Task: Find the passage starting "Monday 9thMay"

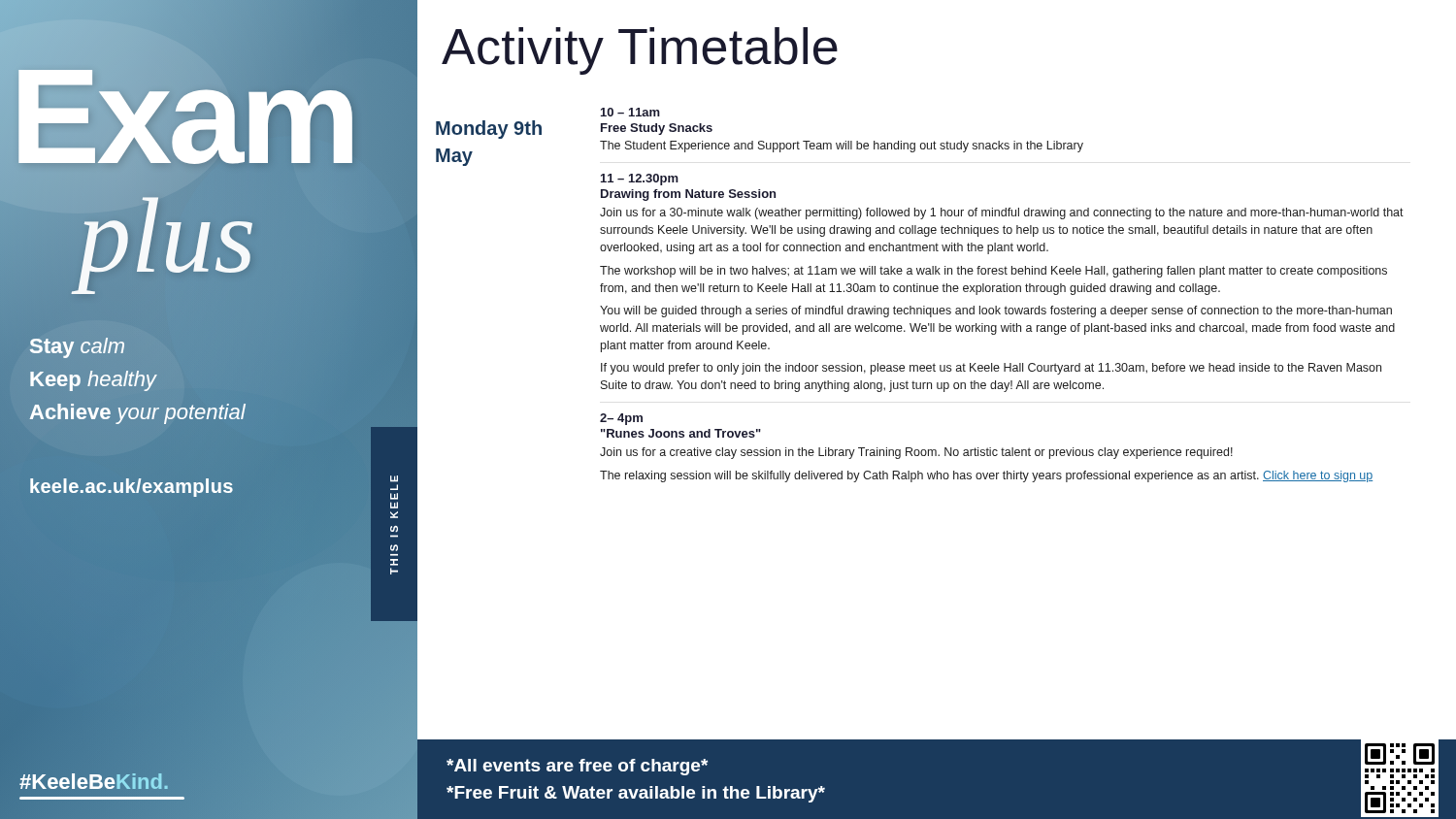Action: [510, 142]
